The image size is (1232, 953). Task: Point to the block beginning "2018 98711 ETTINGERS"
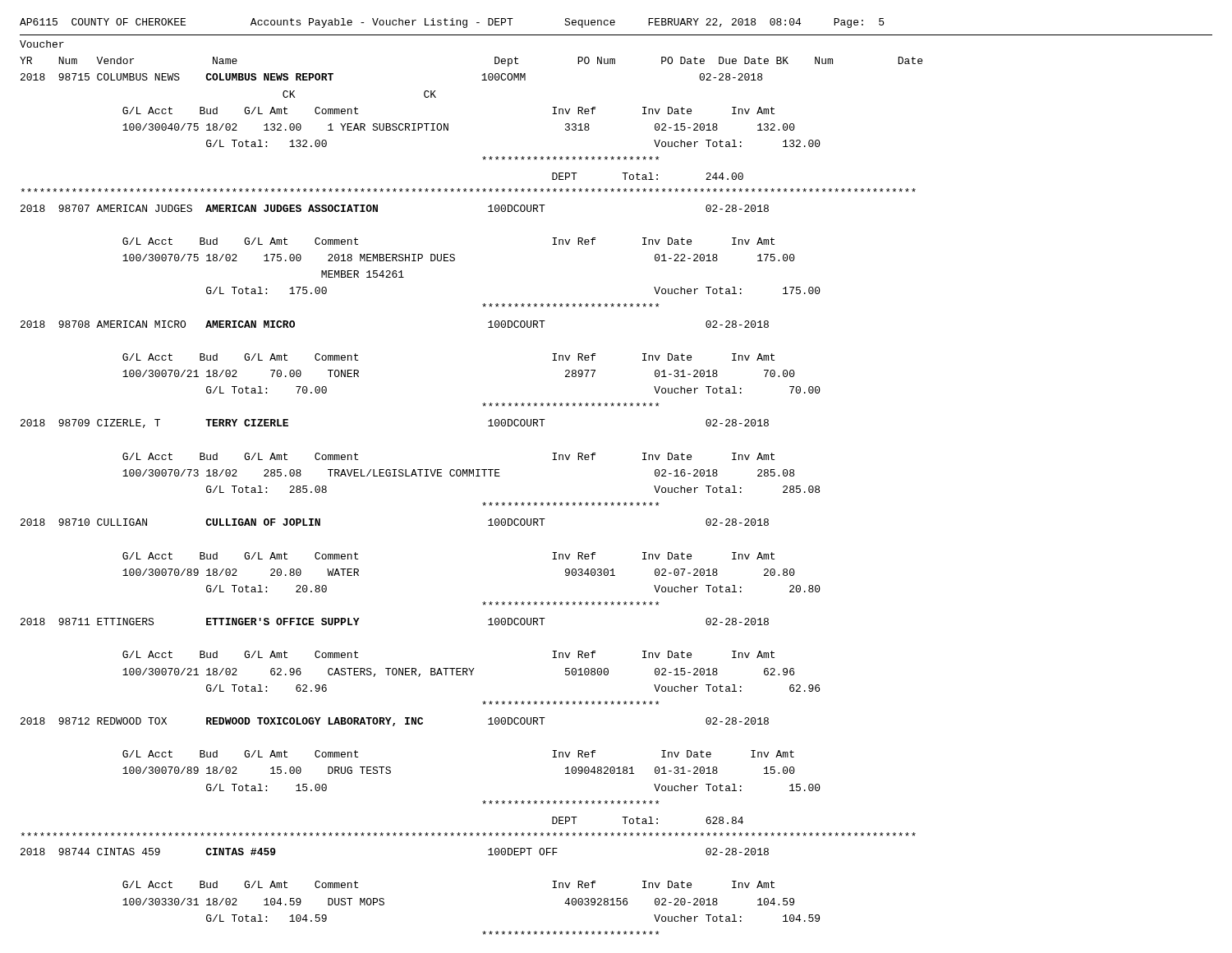coord(36,622)
